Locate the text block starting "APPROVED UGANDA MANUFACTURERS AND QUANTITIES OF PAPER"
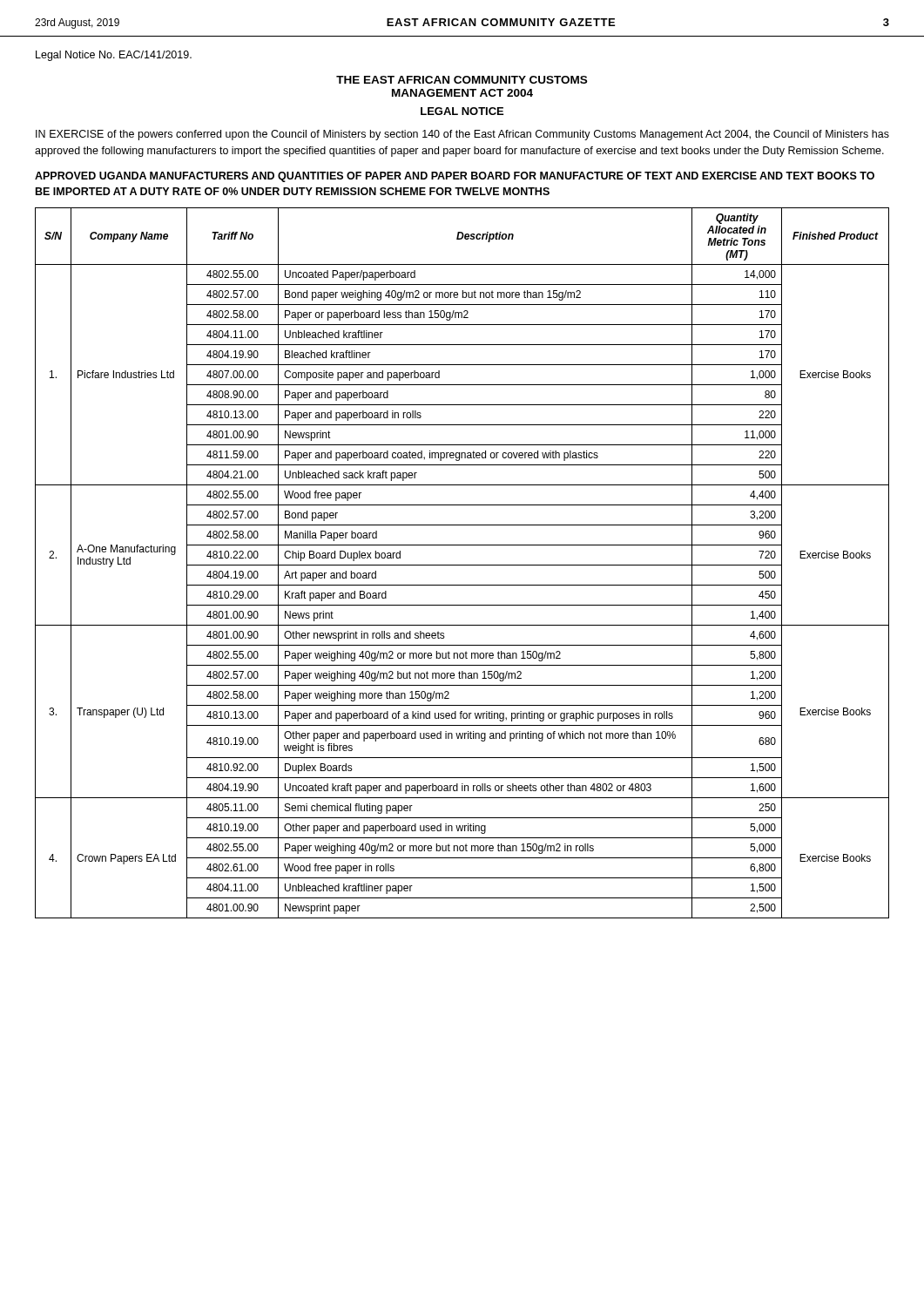The image size is (924, 1307). [455, 184]
